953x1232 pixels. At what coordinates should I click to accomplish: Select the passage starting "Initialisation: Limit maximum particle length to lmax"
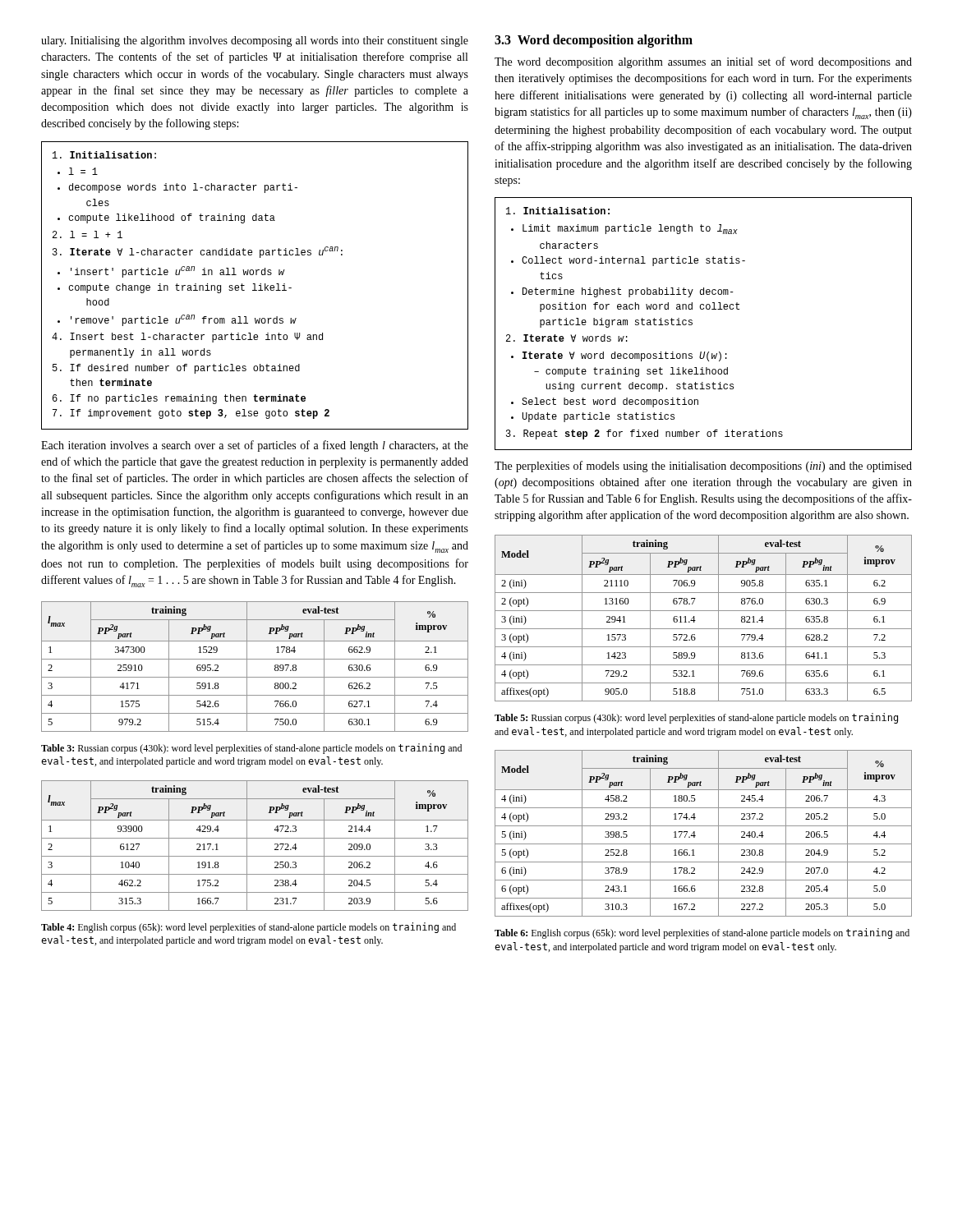coord(703,324)
